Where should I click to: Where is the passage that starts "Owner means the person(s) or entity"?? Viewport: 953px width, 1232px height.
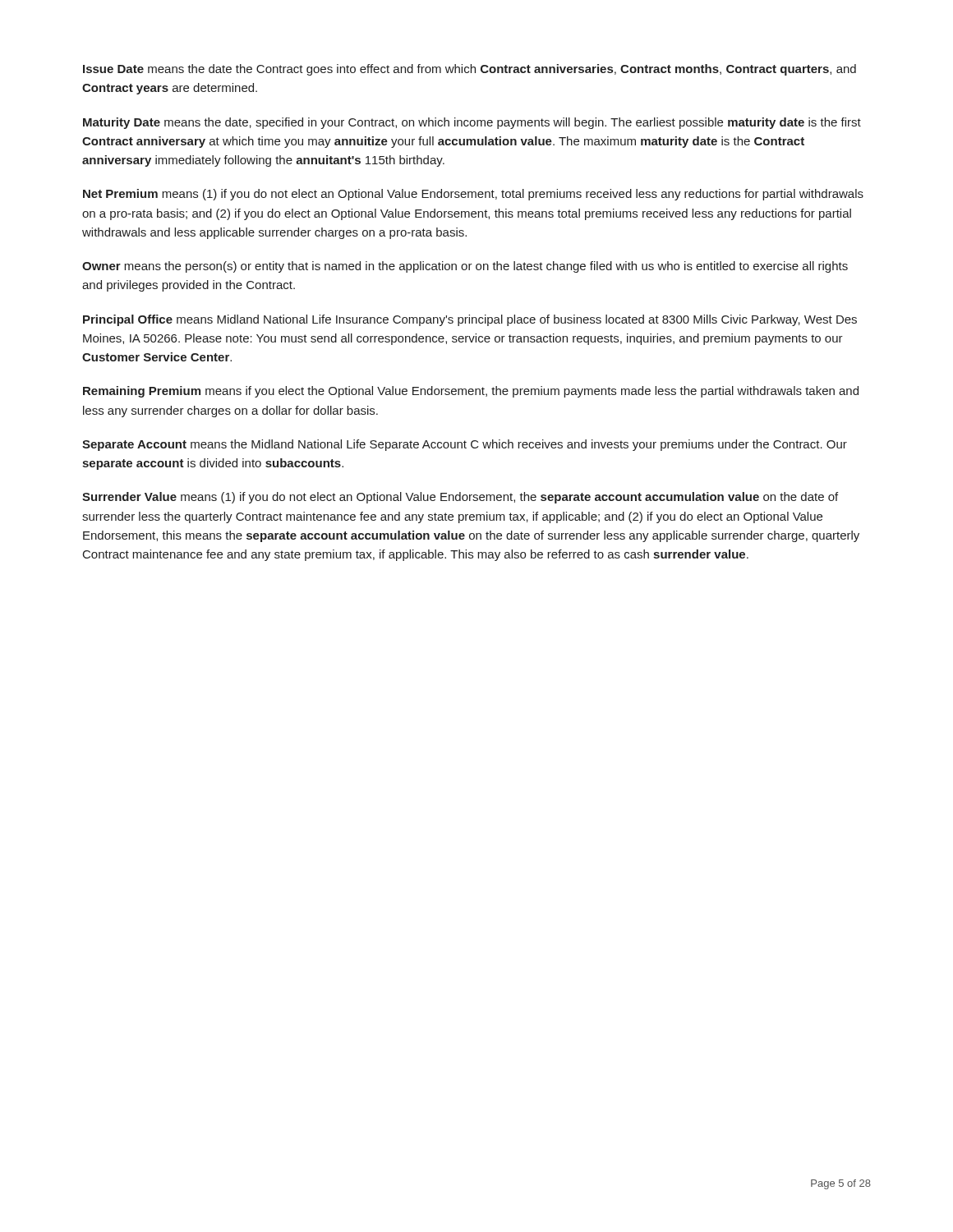point(465,275)
